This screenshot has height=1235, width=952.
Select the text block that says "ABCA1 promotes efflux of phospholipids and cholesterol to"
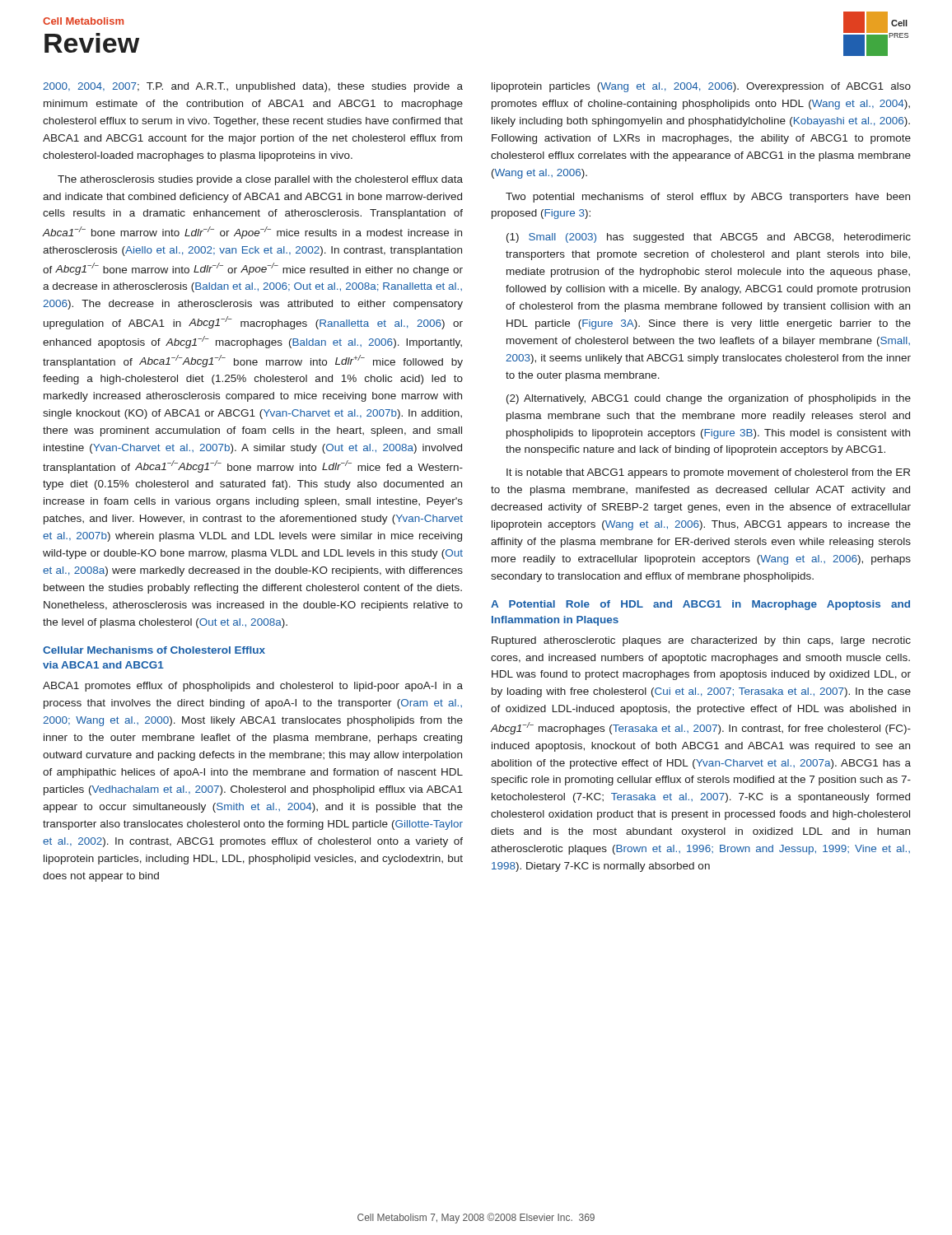(x=253, y=781)
